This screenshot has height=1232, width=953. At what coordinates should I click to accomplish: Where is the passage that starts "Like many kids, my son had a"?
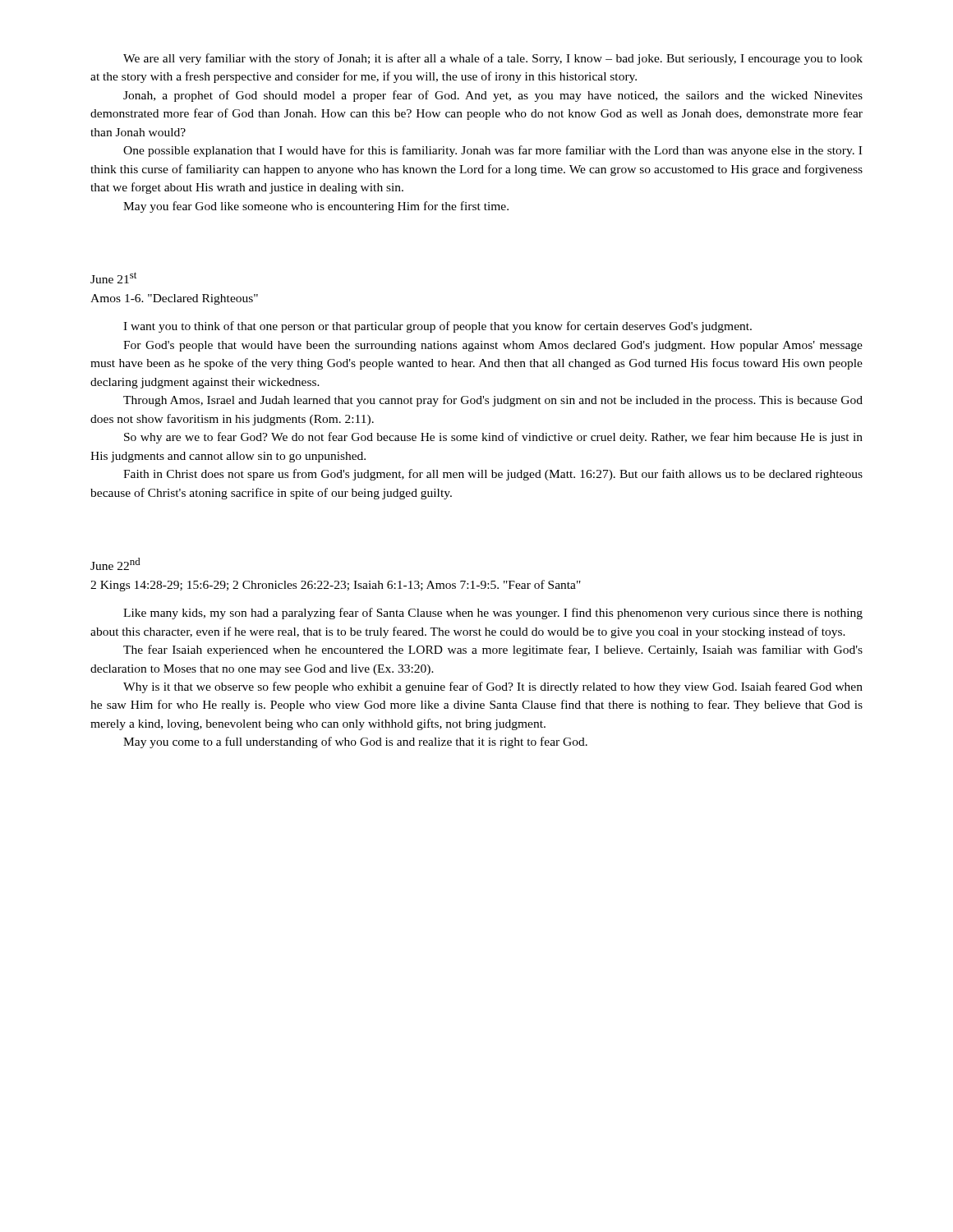pos(476,678)
